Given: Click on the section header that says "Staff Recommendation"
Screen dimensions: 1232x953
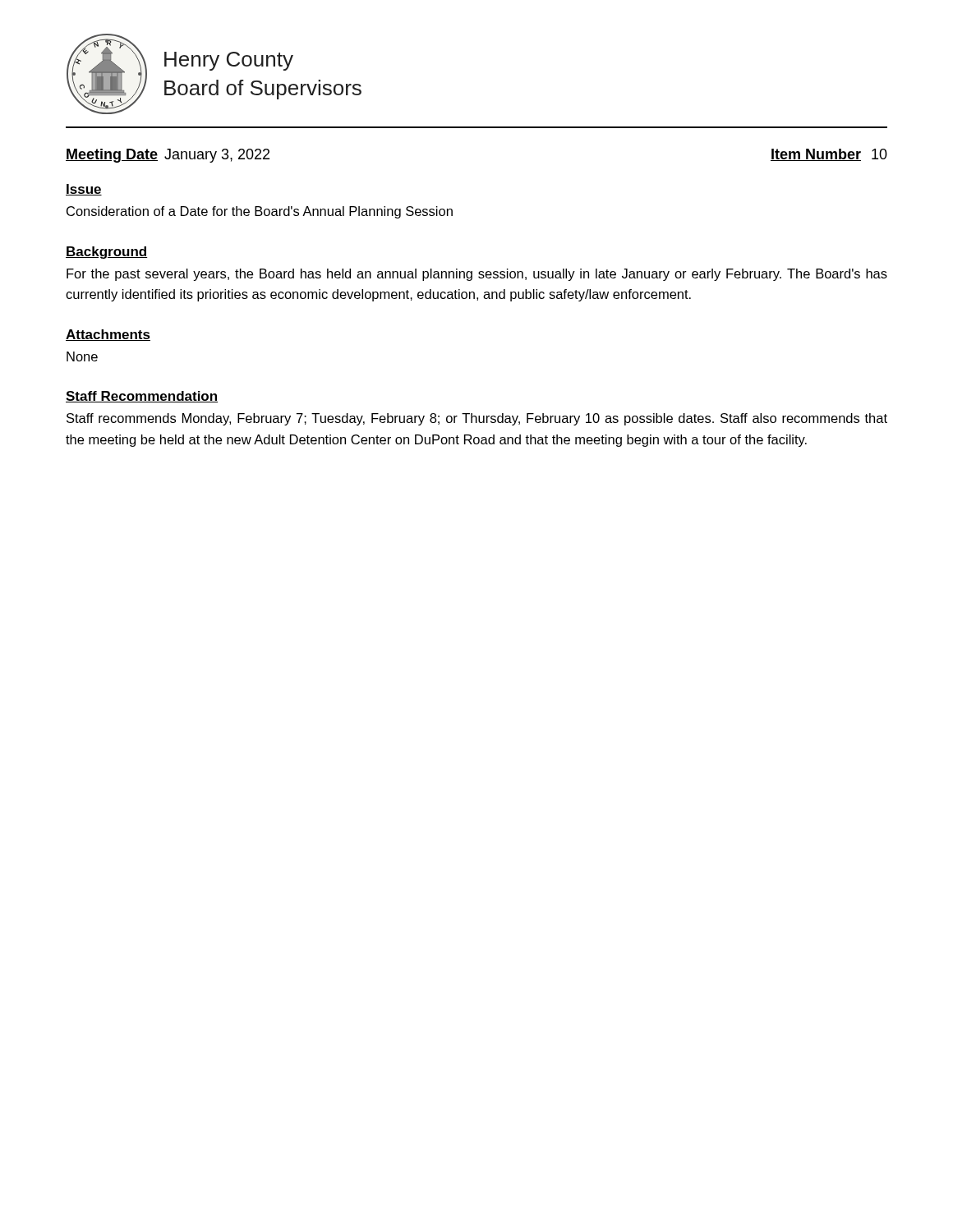Looking at the screenshot, I should [142, 397].
